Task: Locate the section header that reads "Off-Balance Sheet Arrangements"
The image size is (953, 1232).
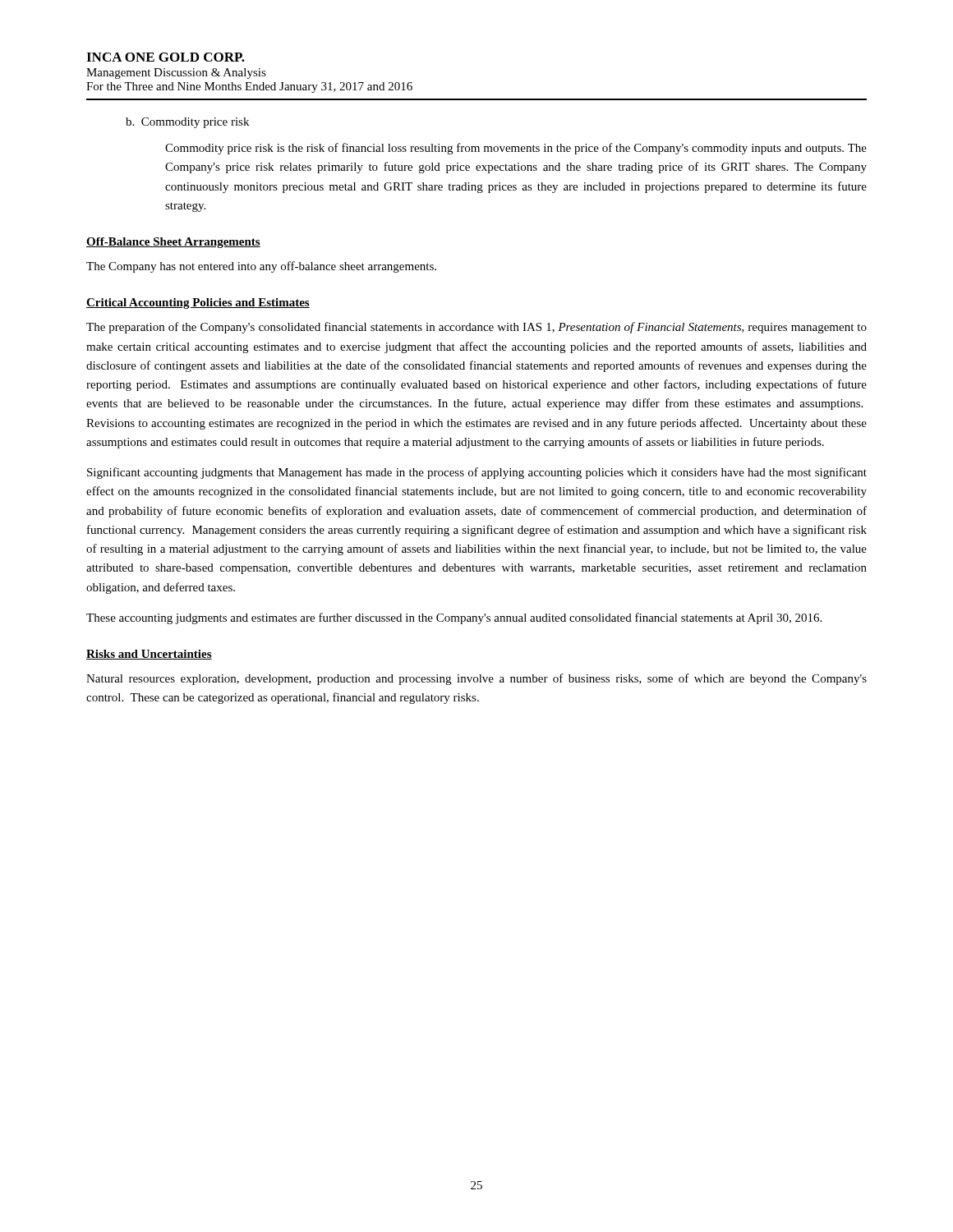Action: click(173, 241)
